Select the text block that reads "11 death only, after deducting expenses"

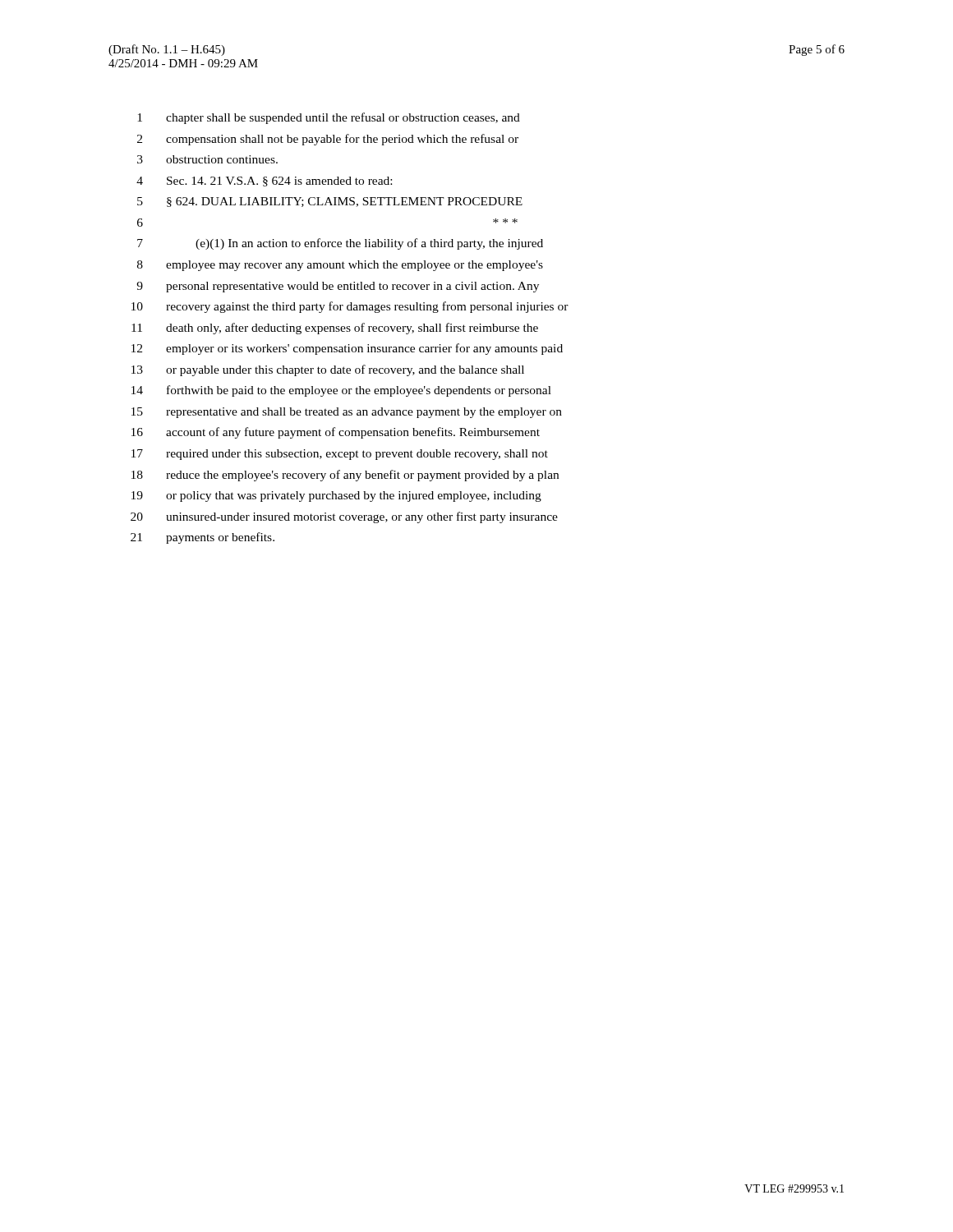click(476, 327)
